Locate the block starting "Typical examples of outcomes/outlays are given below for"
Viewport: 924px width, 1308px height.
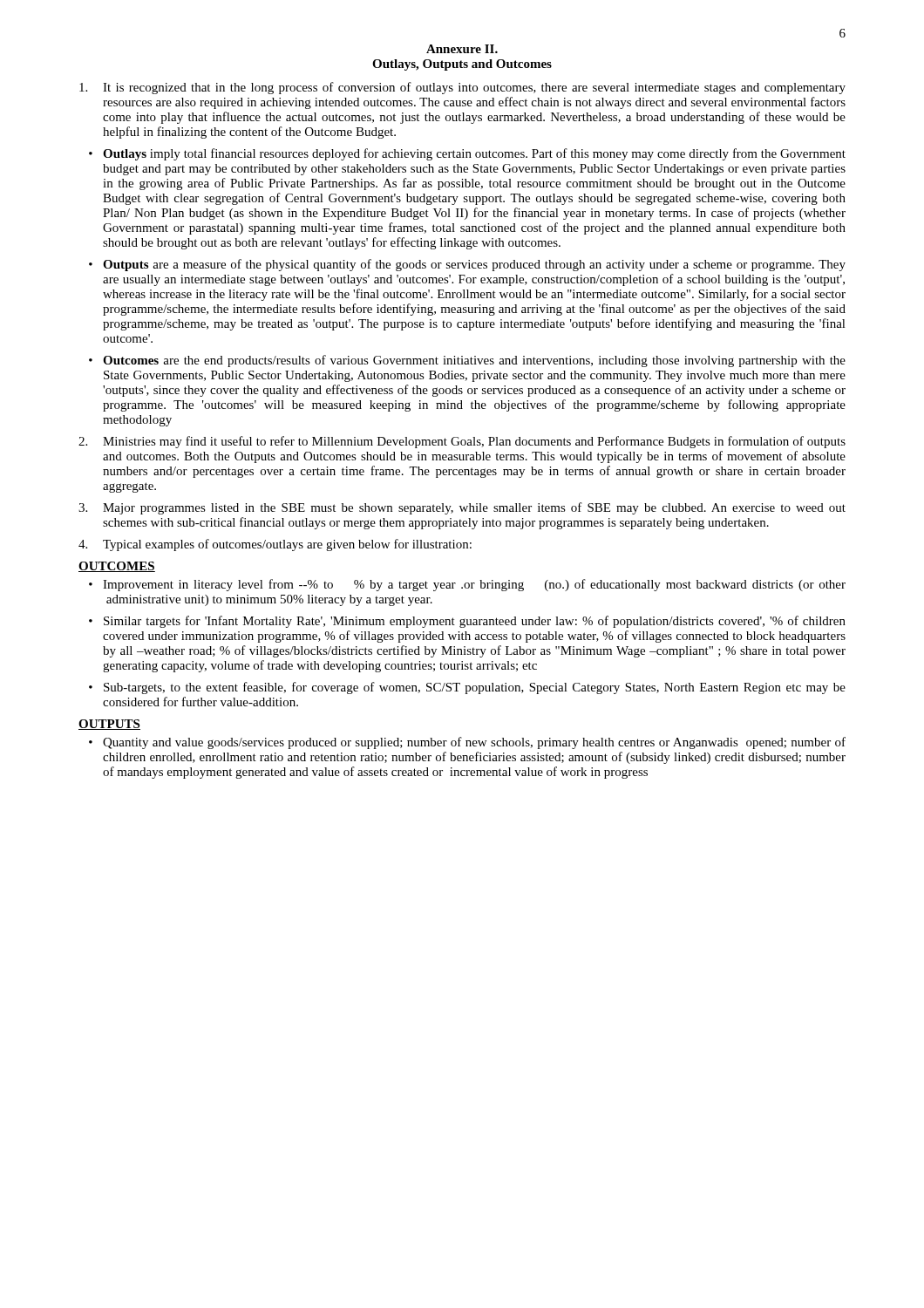point(474,545)
